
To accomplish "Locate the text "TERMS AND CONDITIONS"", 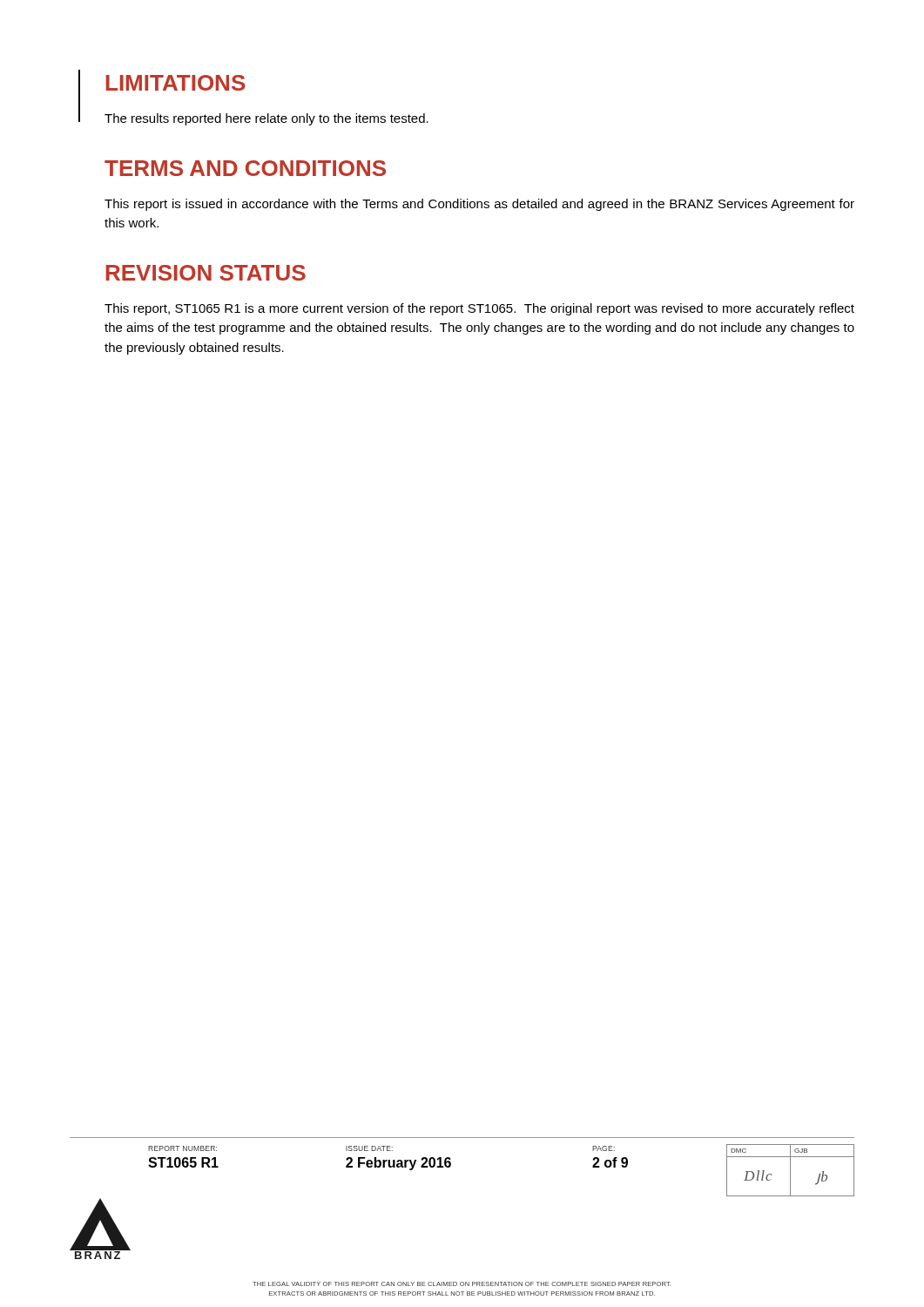I will 246,168.
